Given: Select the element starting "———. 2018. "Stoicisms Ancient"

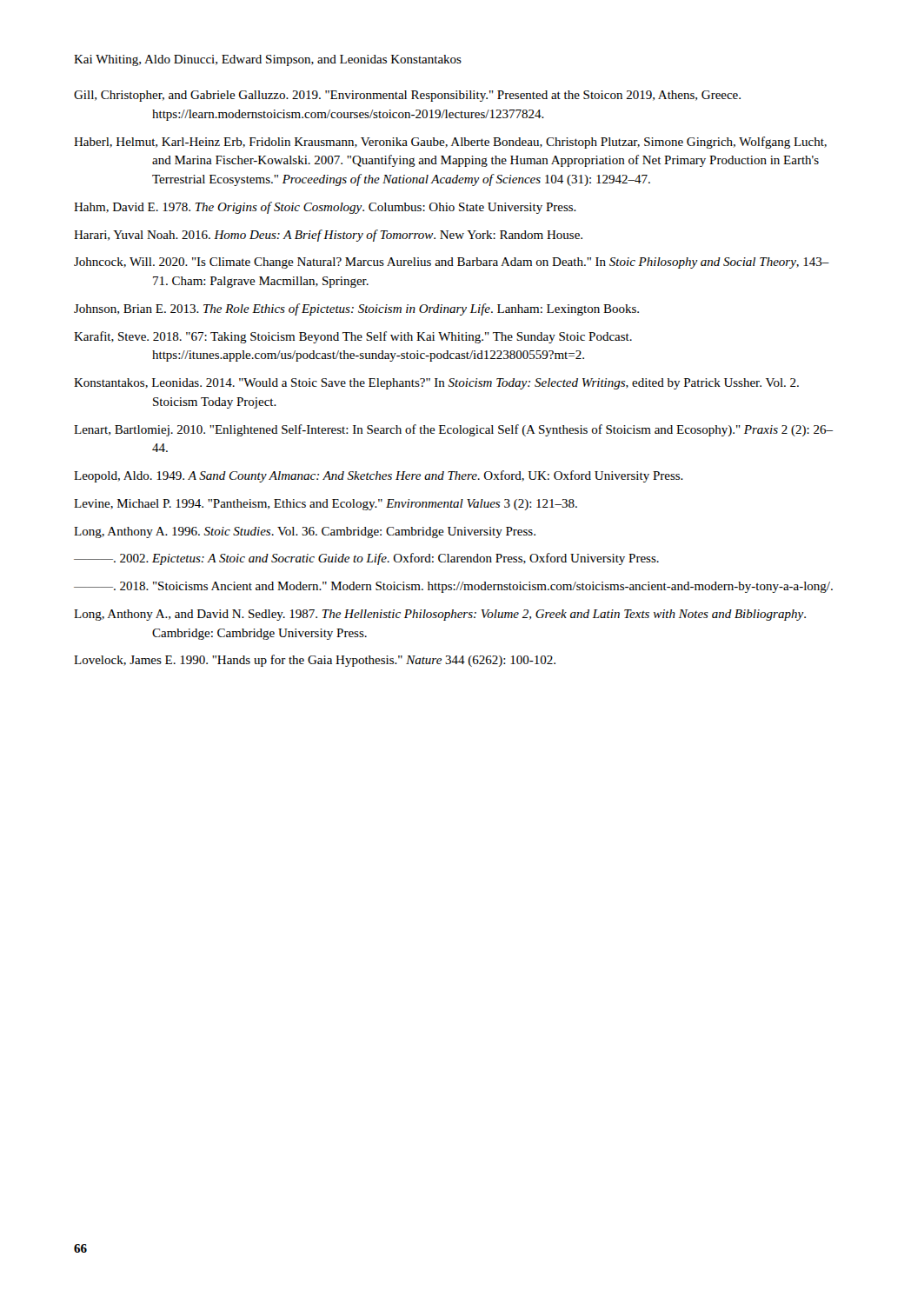Looking at the screenshot, I should click(454, 586).
